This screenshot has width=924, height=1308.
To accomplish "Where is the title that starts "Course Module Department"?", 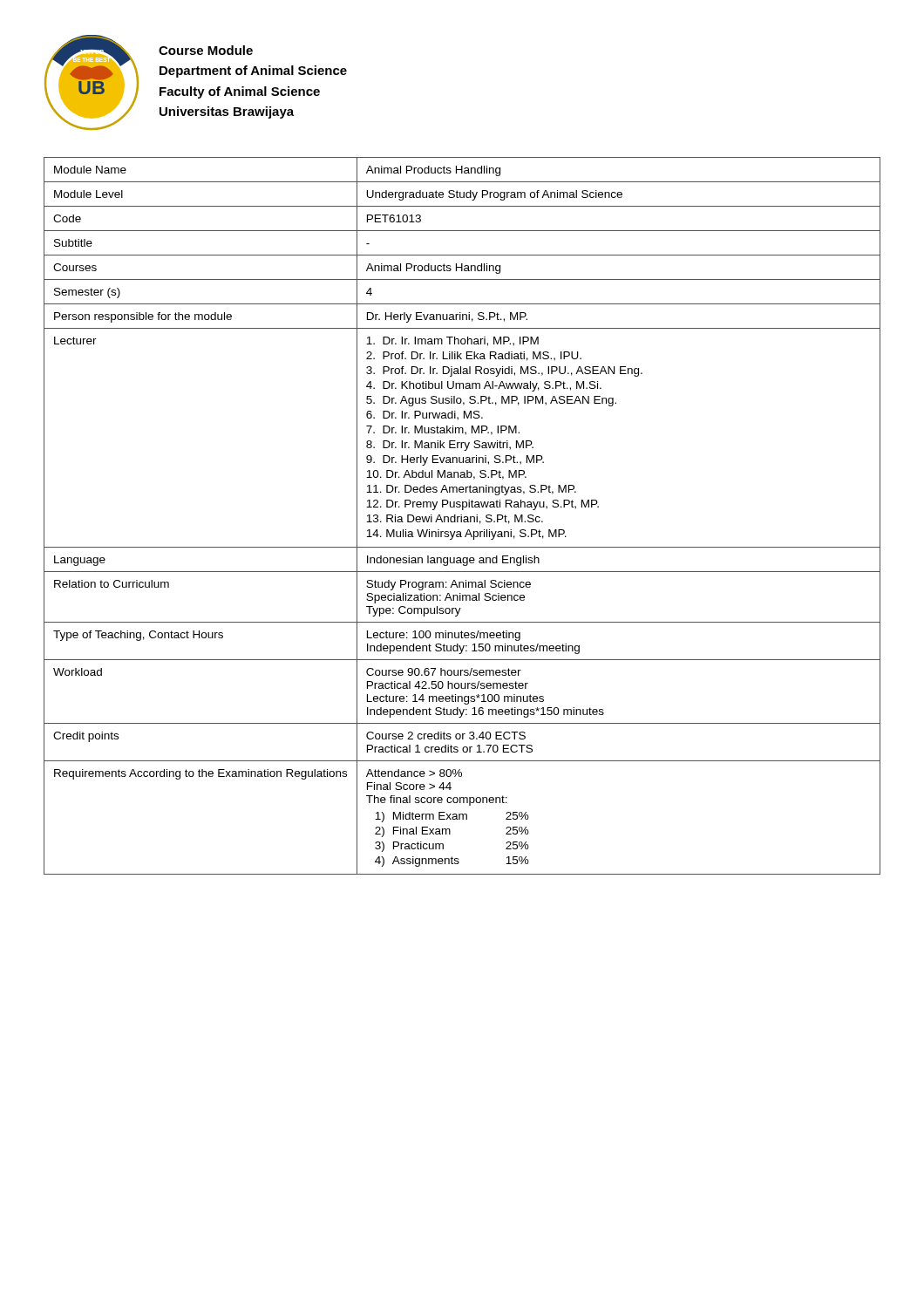I will pyautogui.click(x=253, y=81).
